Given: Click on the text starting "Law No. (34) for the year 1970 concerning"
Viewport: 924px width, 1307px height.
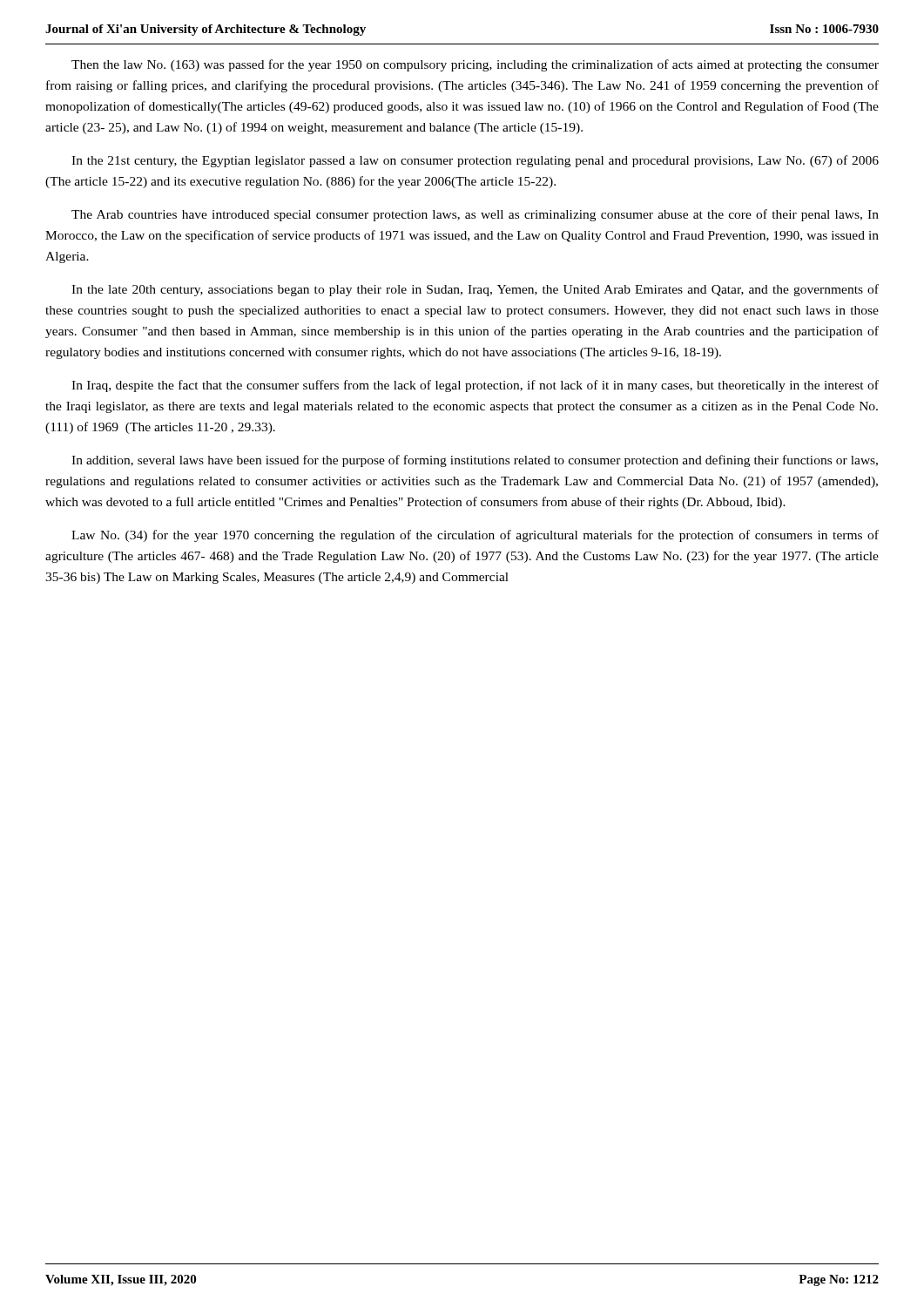Looking at the screenshot, I should click(x=462, y=556).
